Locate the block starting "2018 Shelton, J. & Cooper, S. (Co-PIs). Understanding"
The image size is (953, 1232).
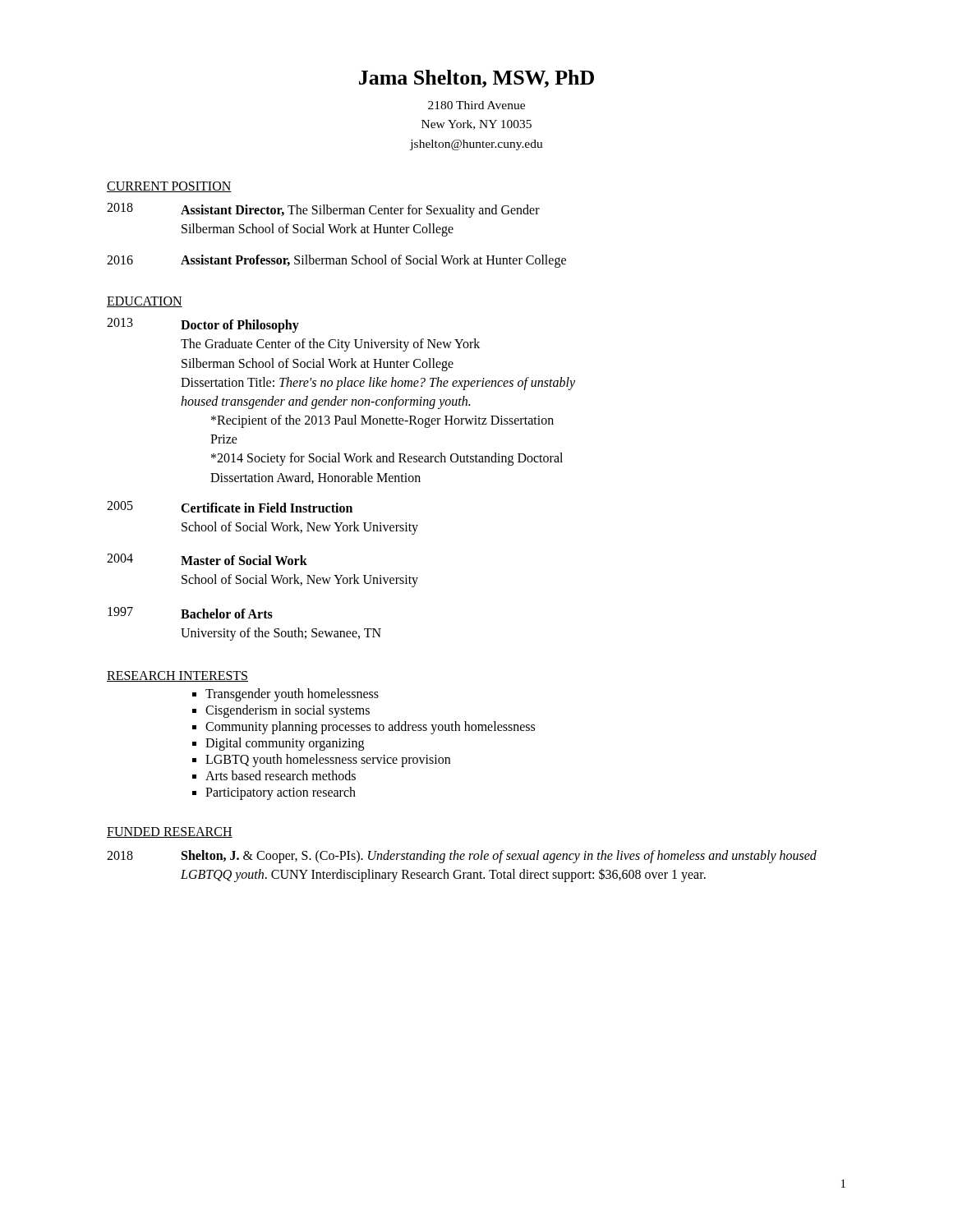click(x=476, y=865)
